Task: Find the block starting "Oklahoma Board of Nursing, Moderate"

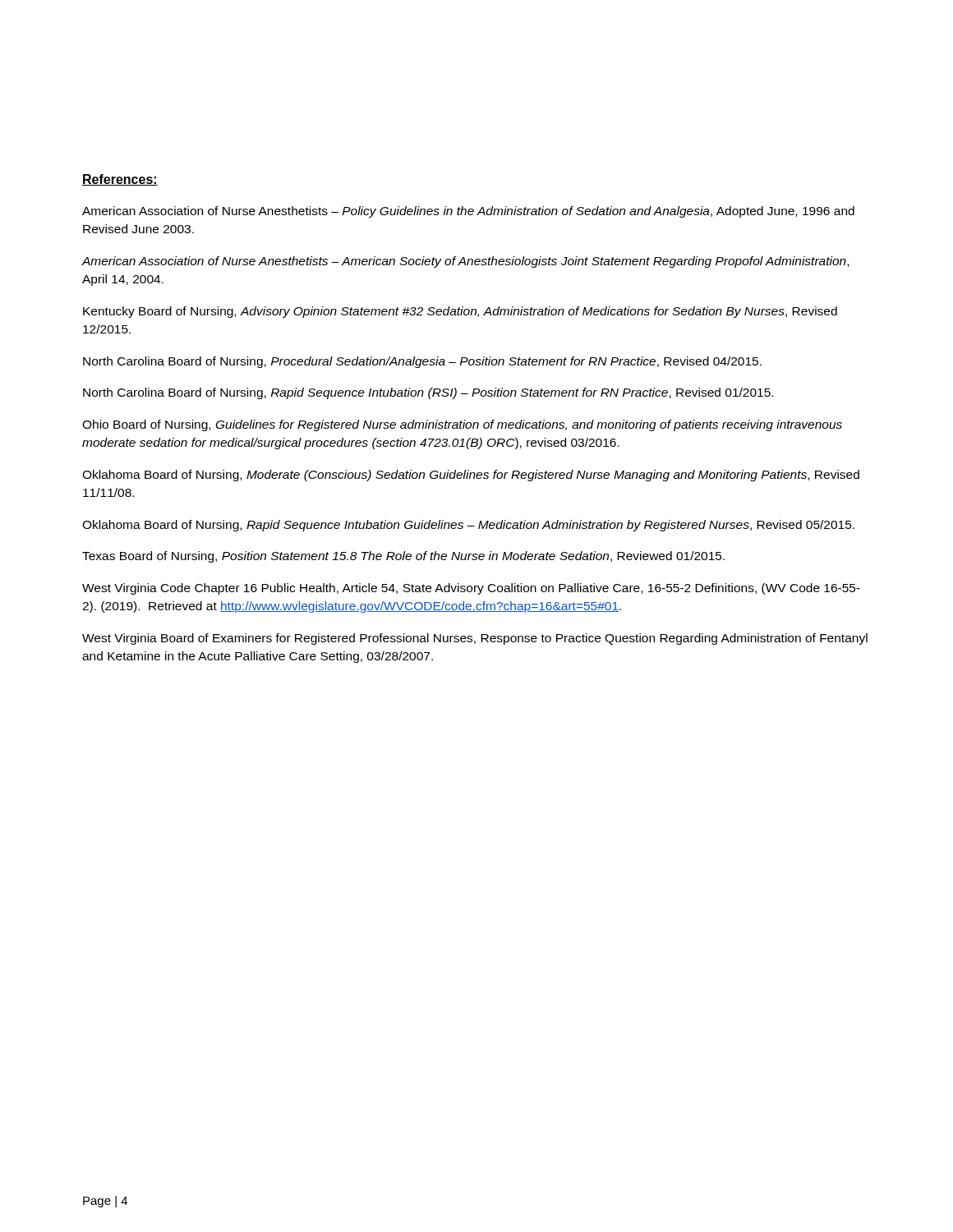Action: click(x=471, y=483)
